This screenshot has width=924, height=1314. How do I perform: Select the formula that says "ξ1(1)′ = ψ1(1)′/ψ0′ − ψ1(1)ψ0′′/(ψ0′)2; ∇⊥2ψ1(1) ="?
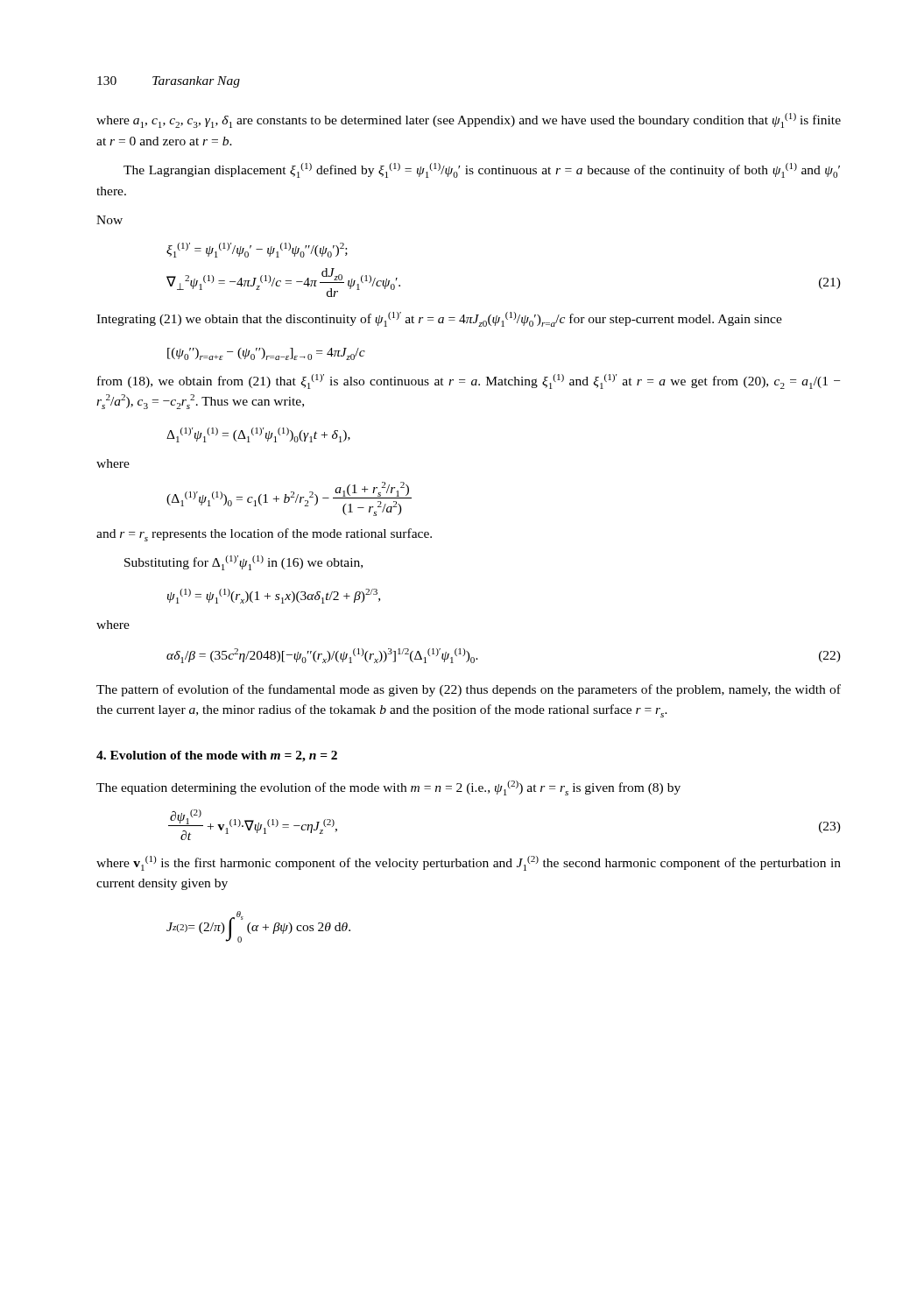point(257,250)
